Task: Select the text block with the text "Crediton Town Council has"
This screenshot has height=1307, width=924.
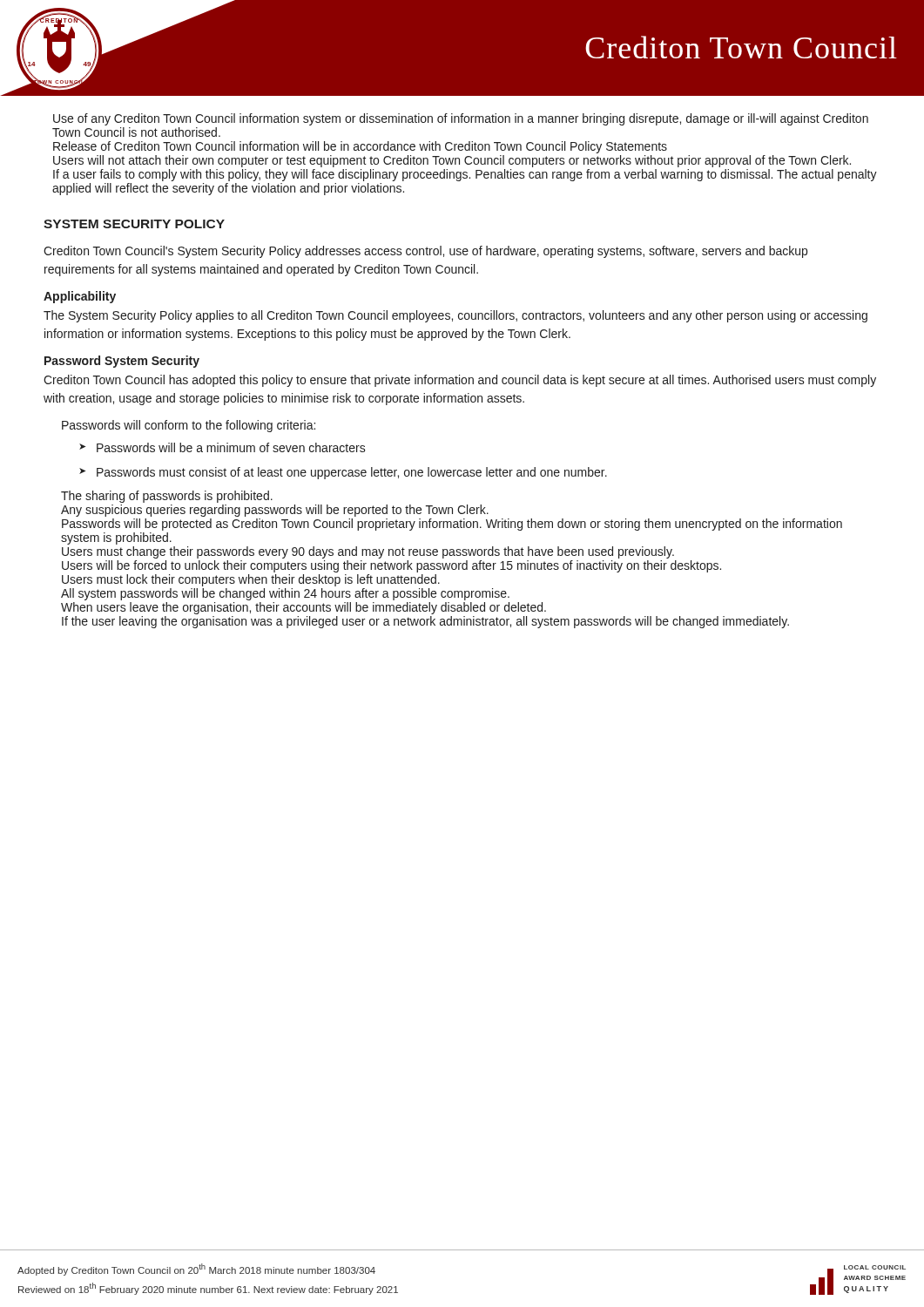Action: [x=462, y=389]
